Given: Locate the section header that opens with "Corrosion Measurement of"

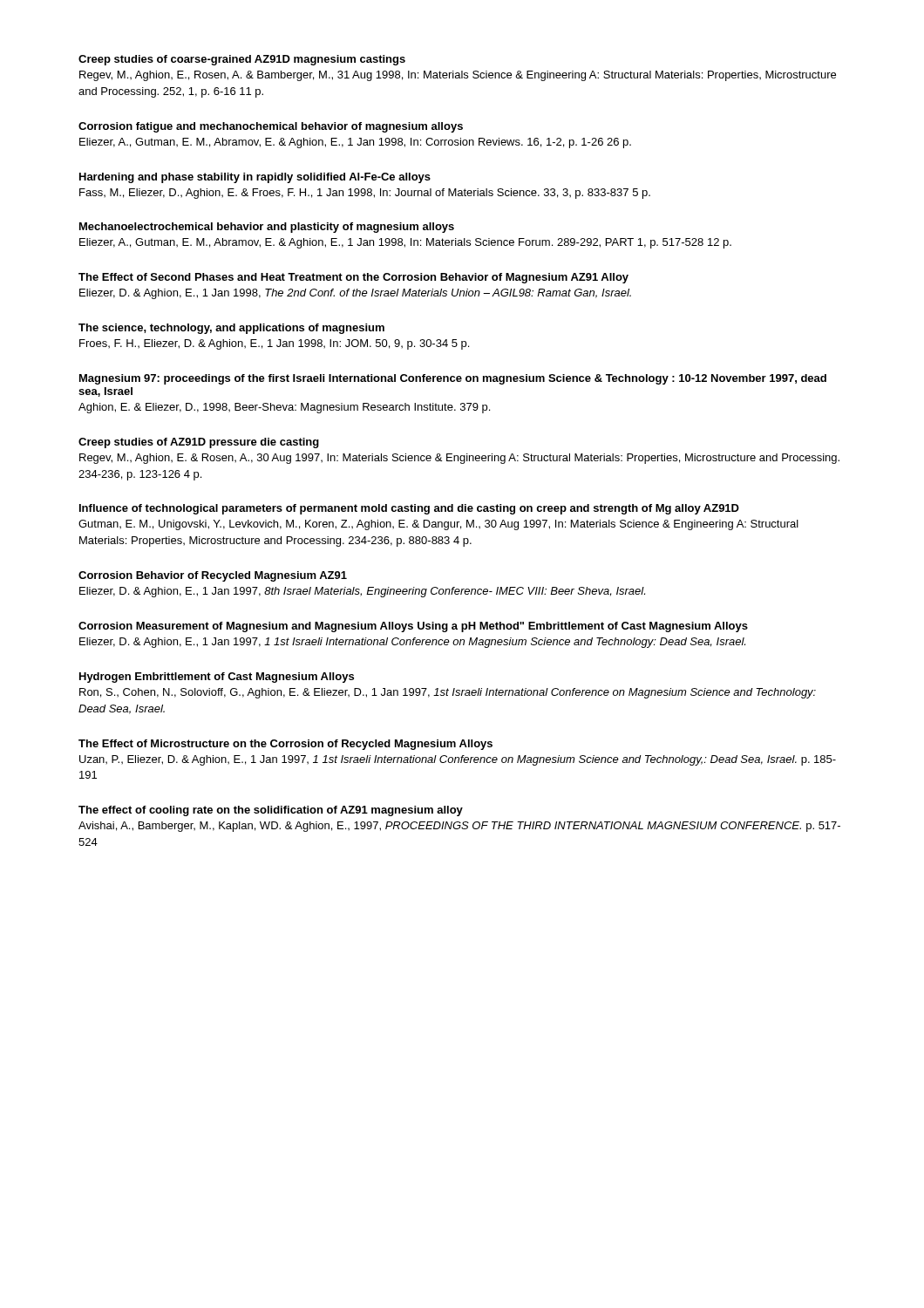Looking at the screenshot, I should click(x=413, y=626).
